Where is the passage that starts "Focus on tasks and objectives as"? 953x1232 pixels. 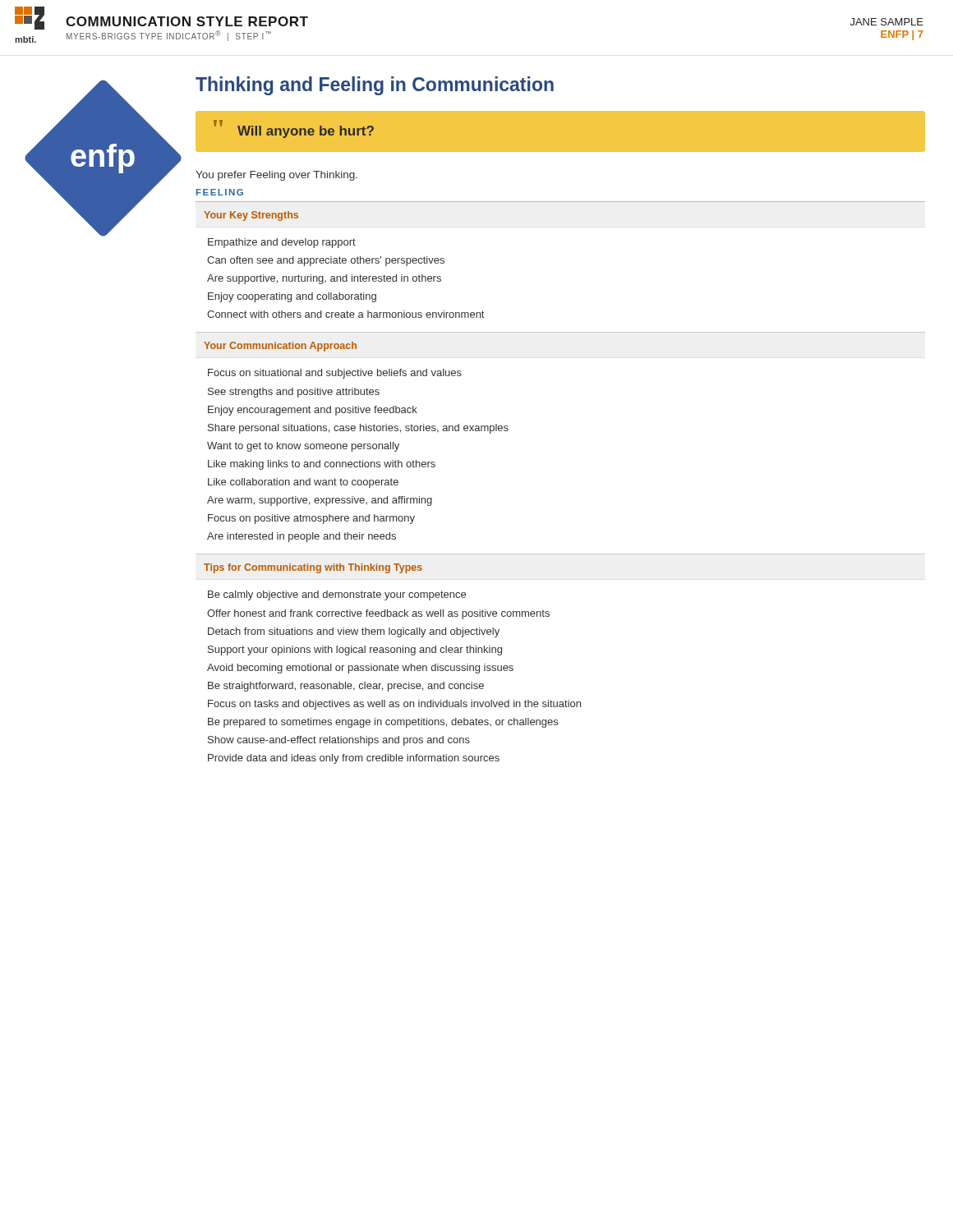pos(394,703)
